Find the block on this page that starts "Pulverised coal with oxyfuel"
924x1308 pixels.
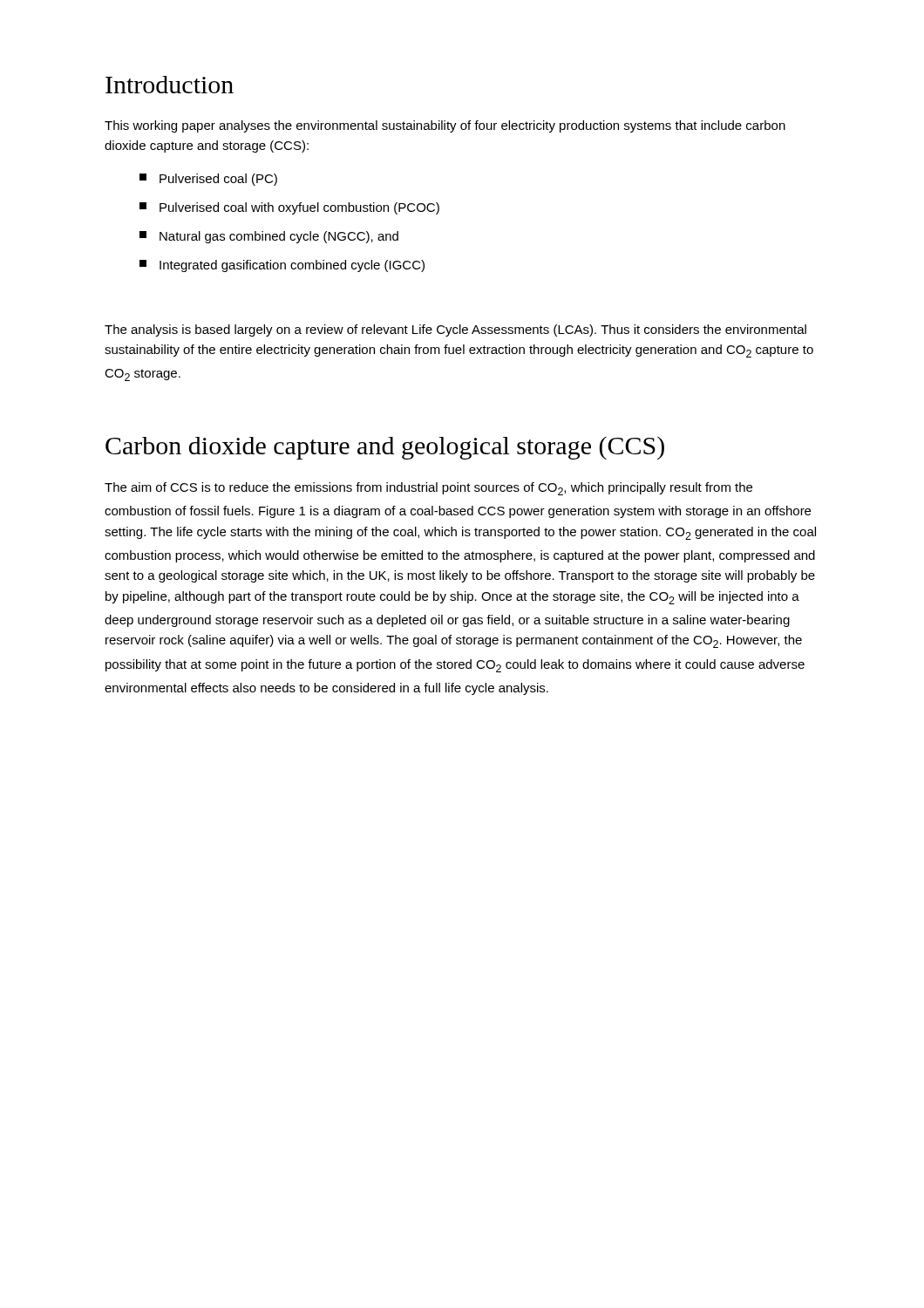click(x=290, y=207)
